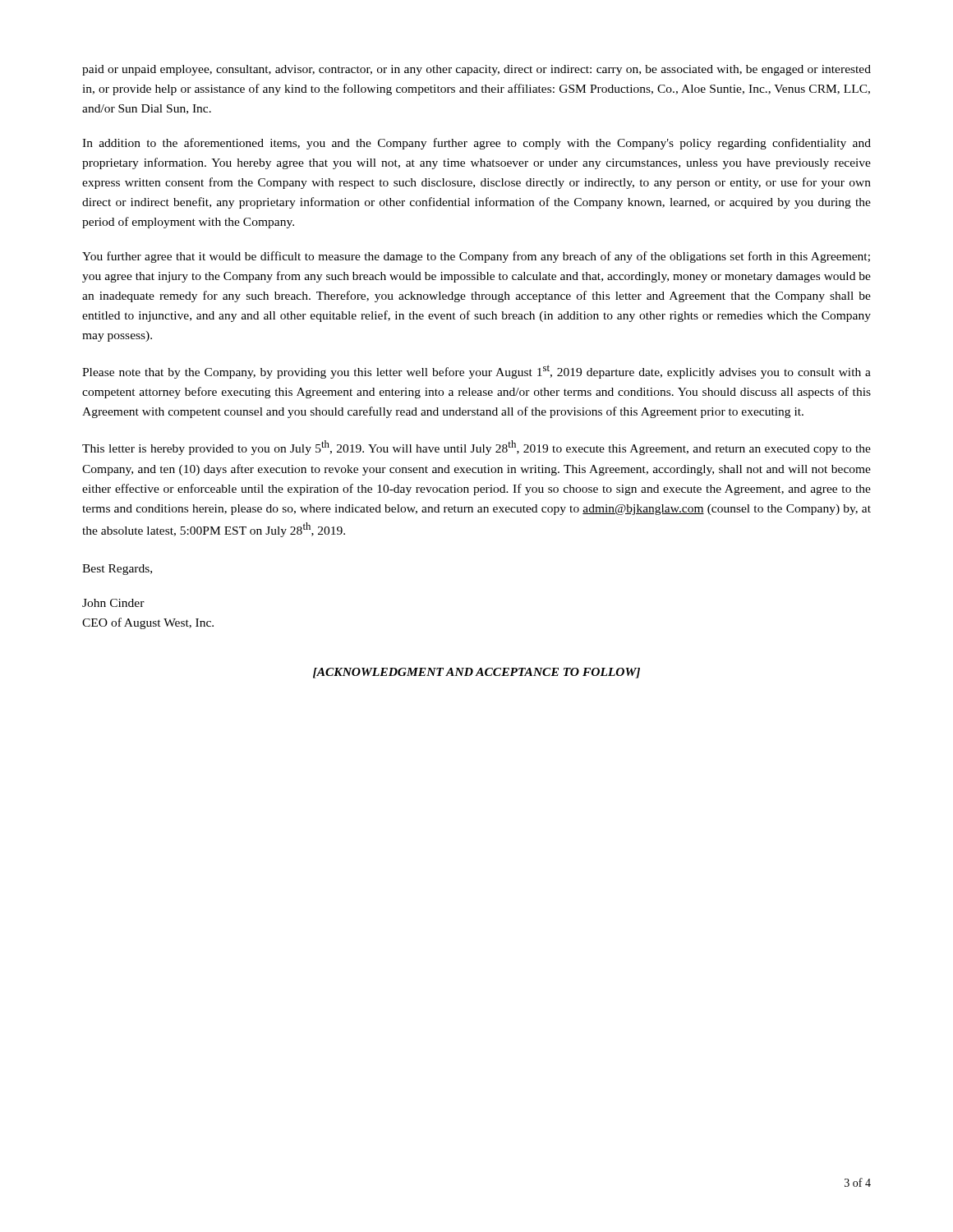
Task: Select the text block that says "paid or unpaid employee, consultant, advisor, contractor,"
Action: pyautogui.click(x=476, y=88)
